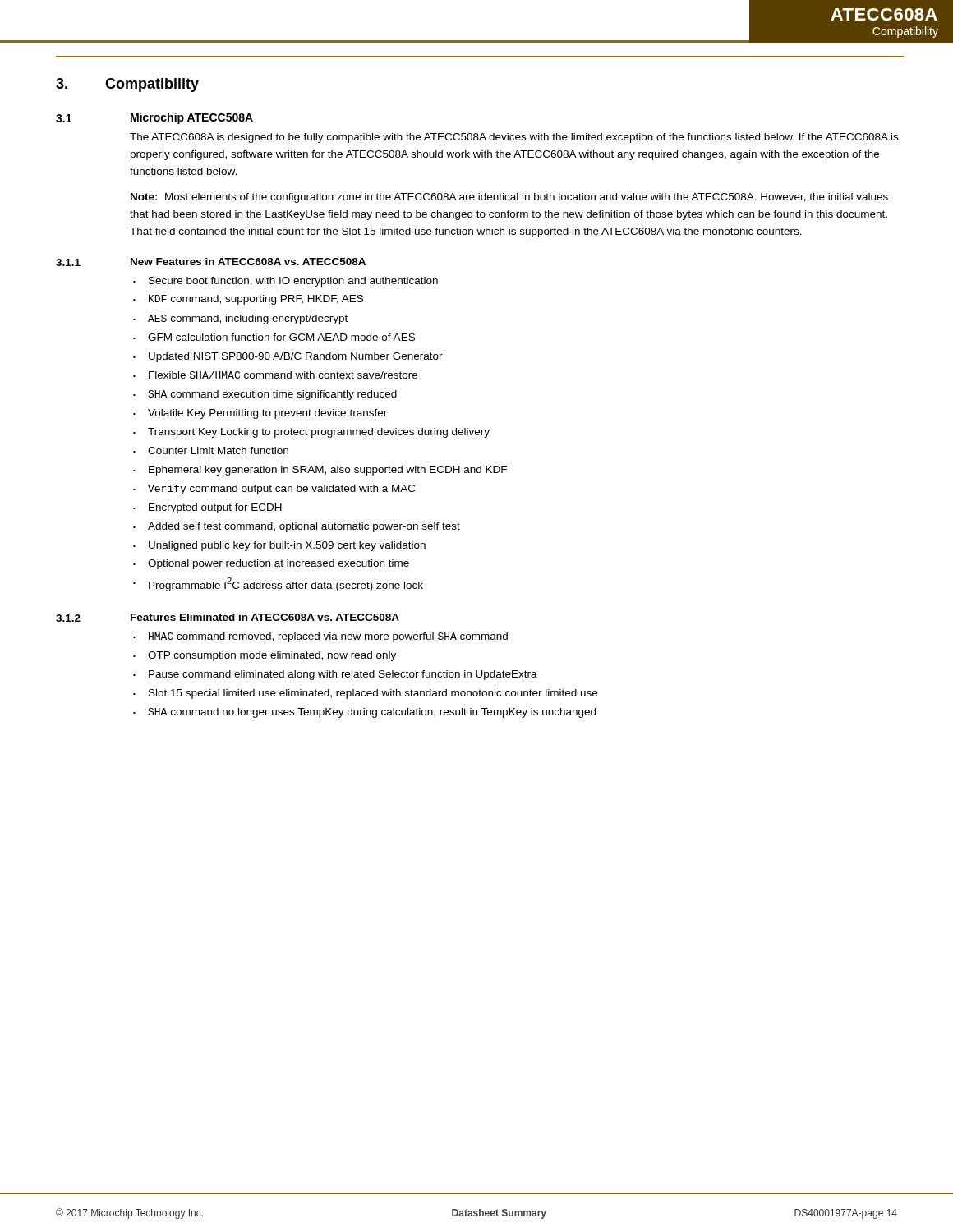Select the passage starting "•Volatile Key Permitting to"
The width and height of the screenshot is (953, 1232).
click(260, 414)
